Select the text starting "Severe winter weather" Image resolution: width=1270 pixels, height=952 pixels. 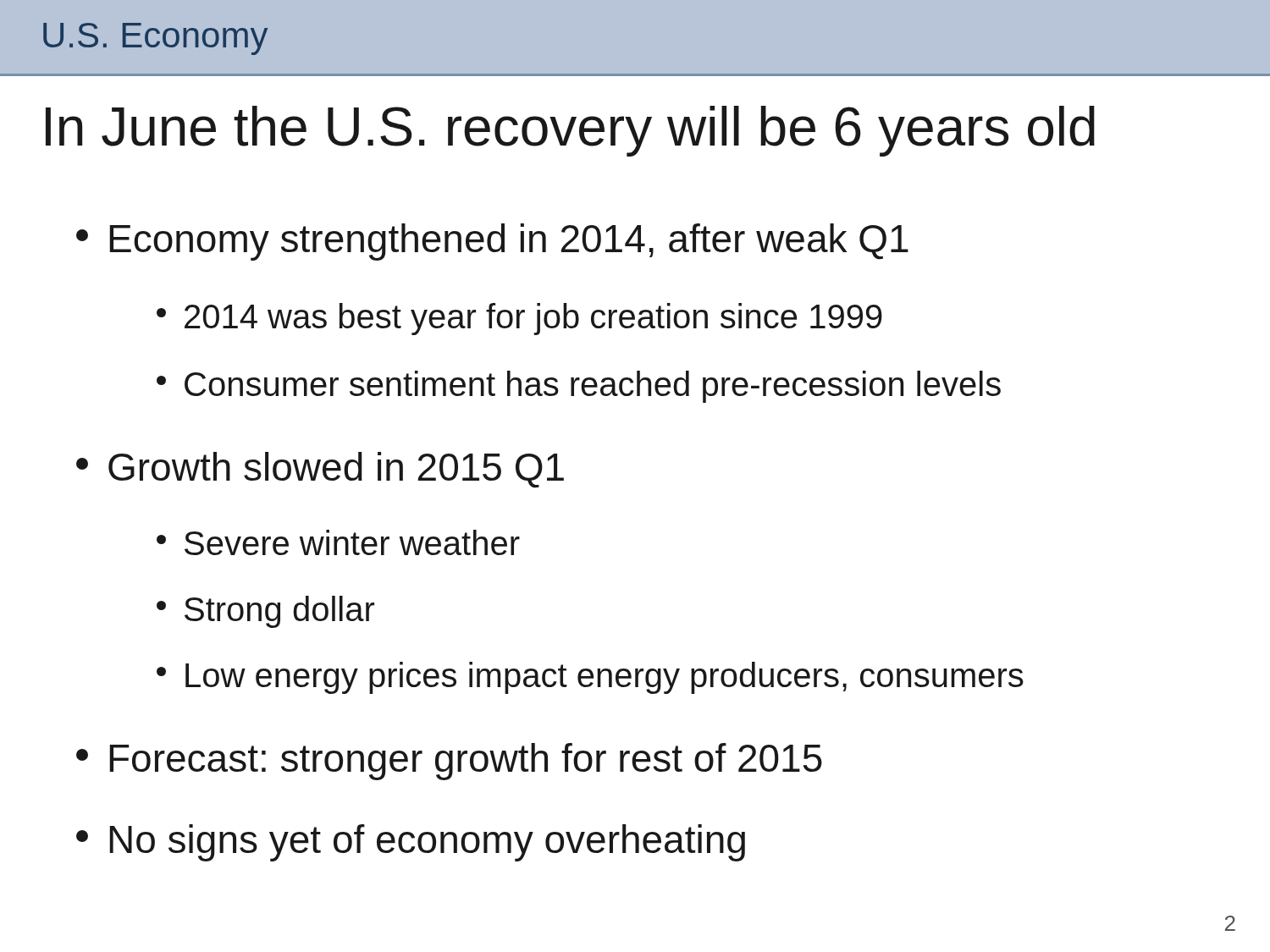point(338,543)
